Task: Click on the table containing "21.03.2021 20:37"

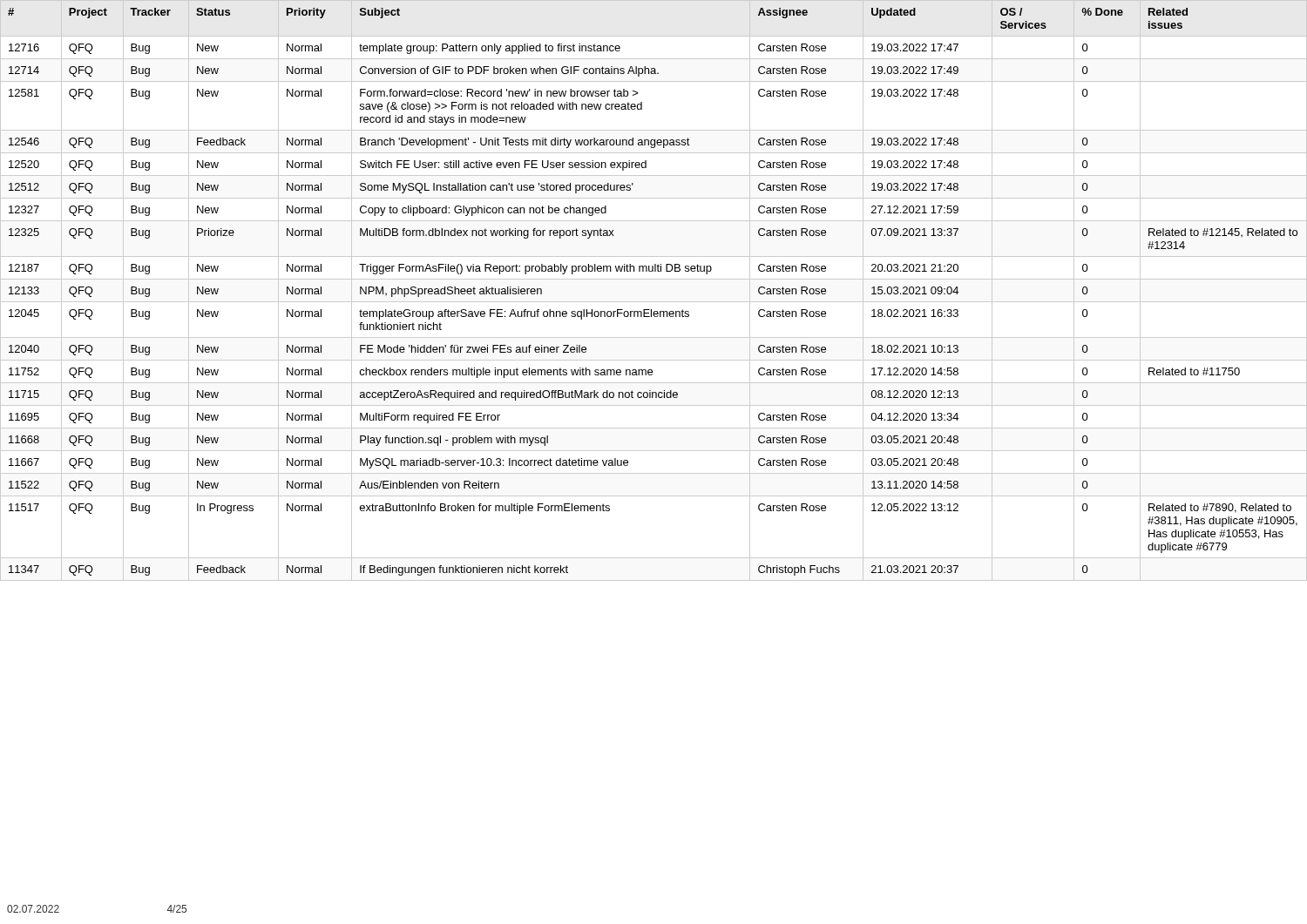Action: click(654, 290)
